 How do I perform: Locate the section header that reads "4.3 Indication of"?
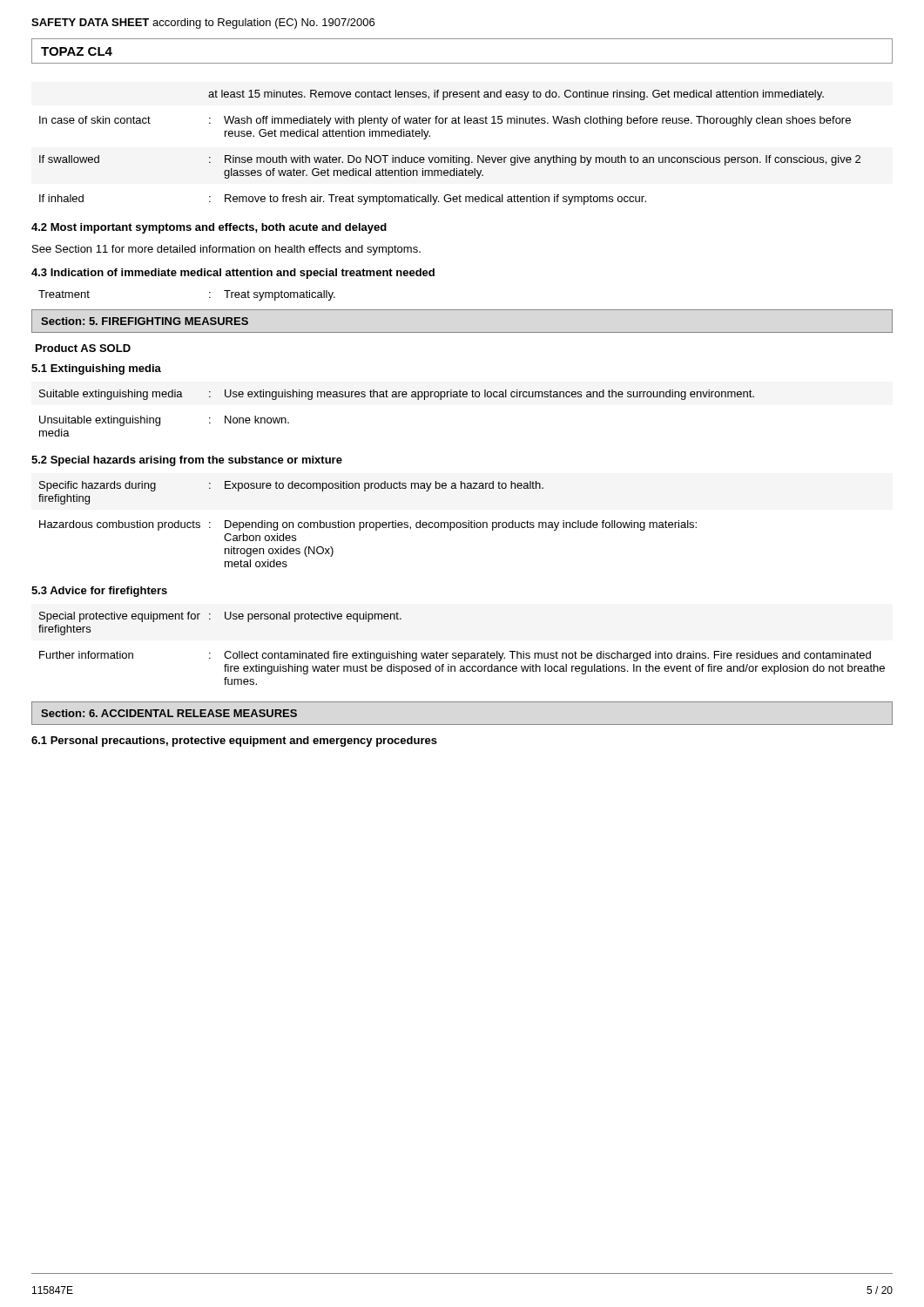(233, 272)
